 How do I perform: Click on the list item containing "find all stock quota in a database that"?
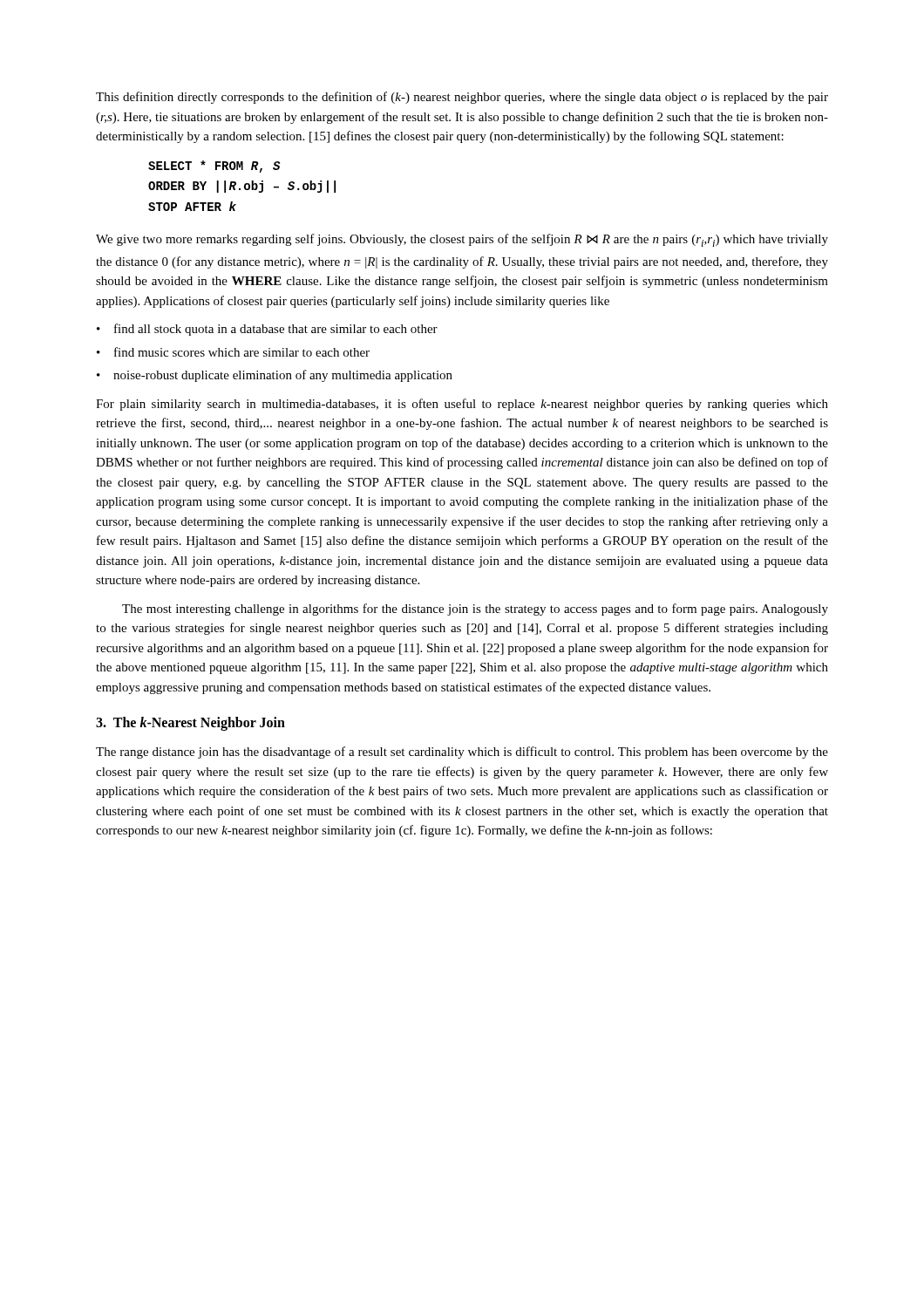(267, 330)
